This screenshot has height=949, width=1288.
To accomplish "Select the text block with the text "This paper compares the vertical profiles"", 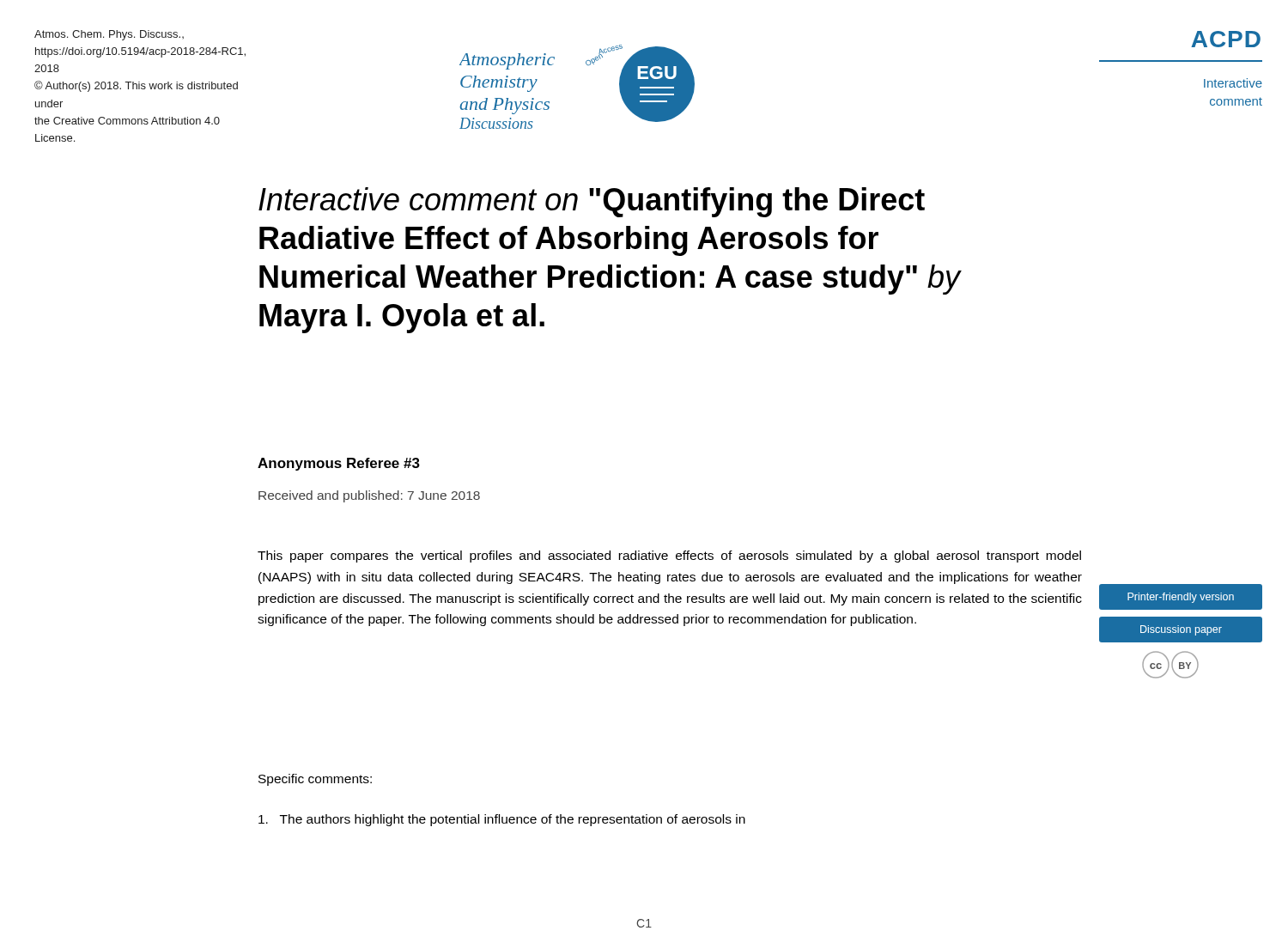I will pos(670,587).
